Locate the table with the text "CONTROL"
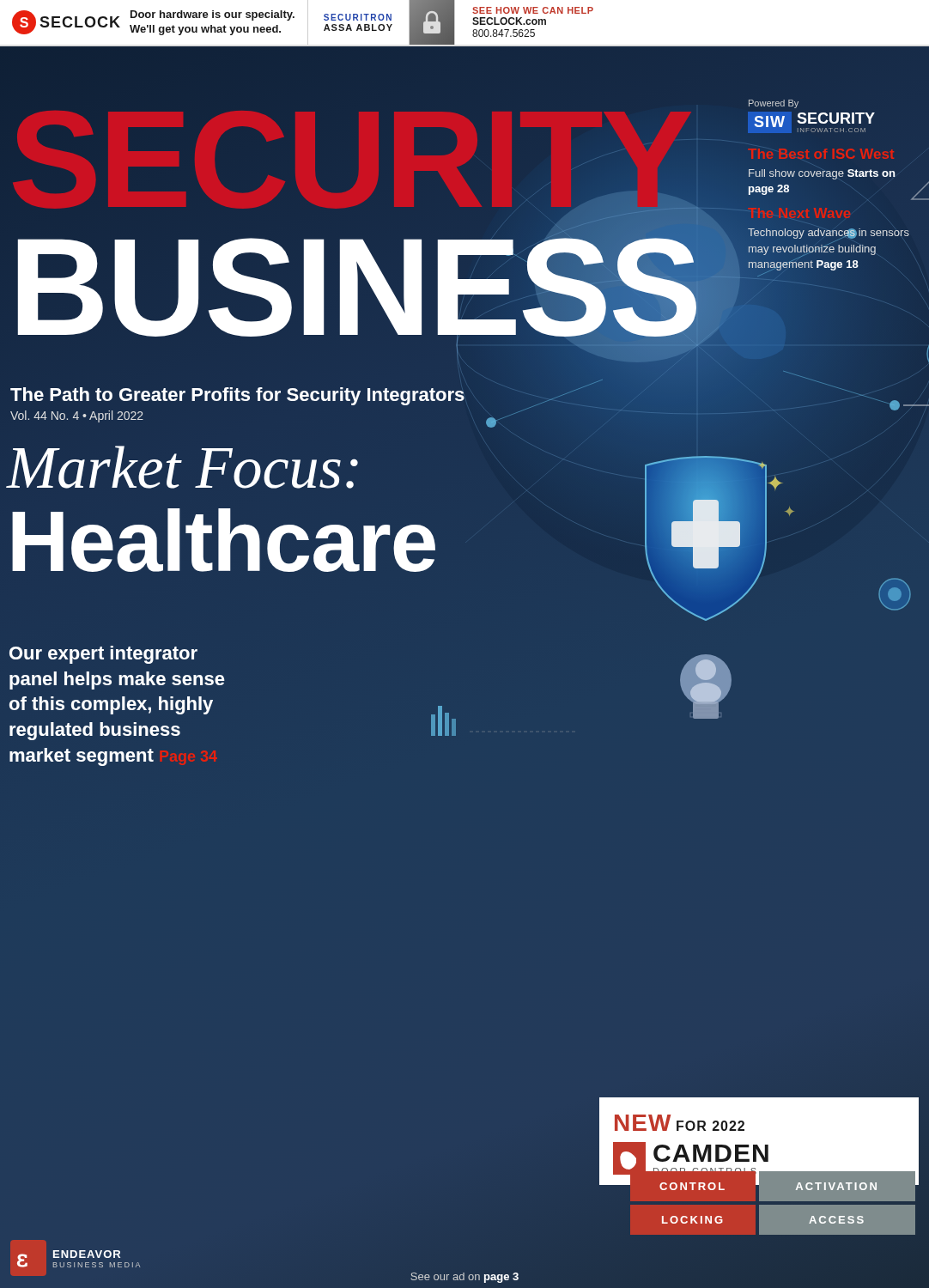Image resolution: width=929 pixels, height=1288 pixels. point(773,1203)
